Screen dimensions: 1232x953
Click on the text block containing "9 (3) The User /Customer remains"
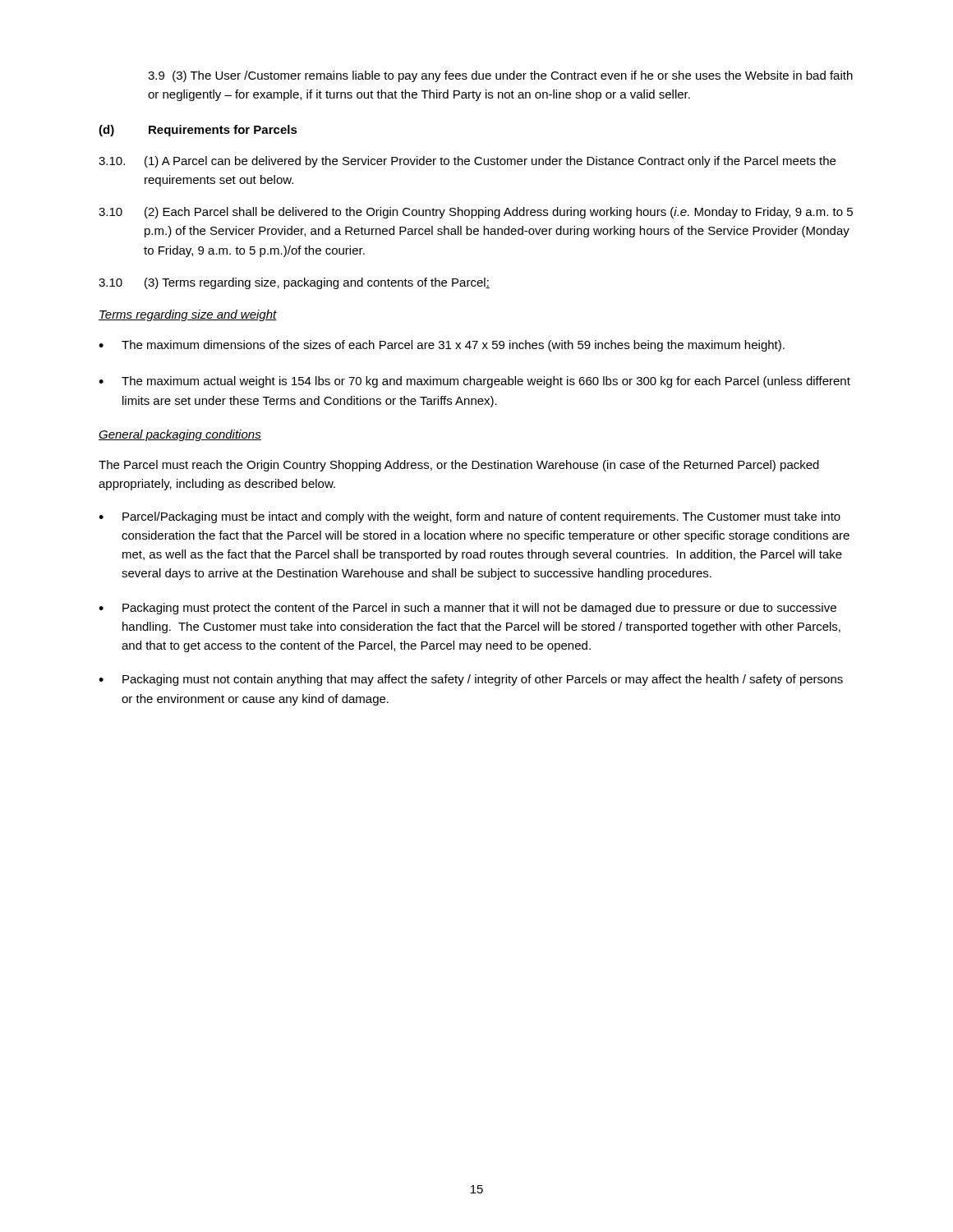[x=500, y=85]
